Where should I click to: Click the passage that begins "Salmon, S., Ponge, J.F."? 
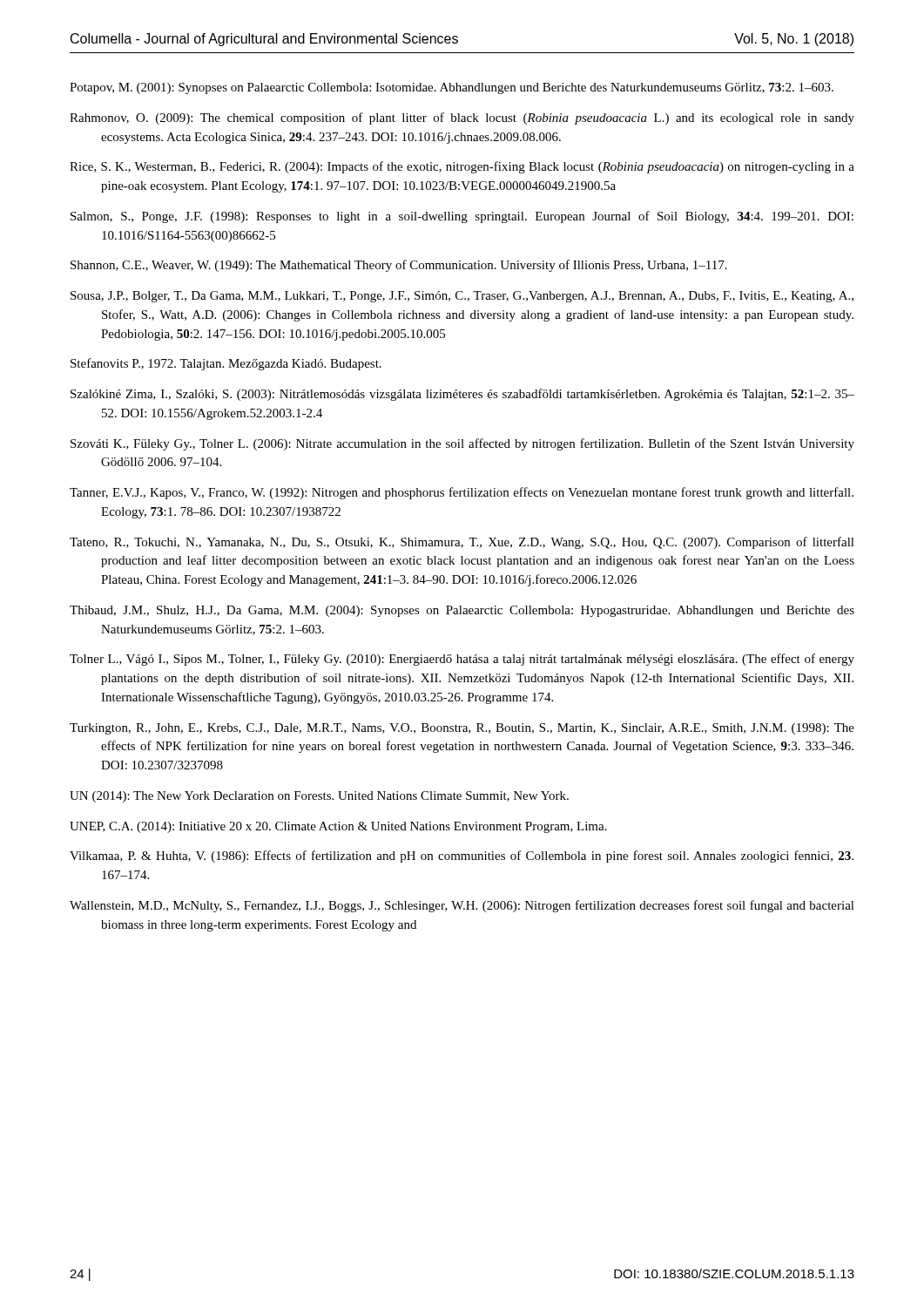462,225
